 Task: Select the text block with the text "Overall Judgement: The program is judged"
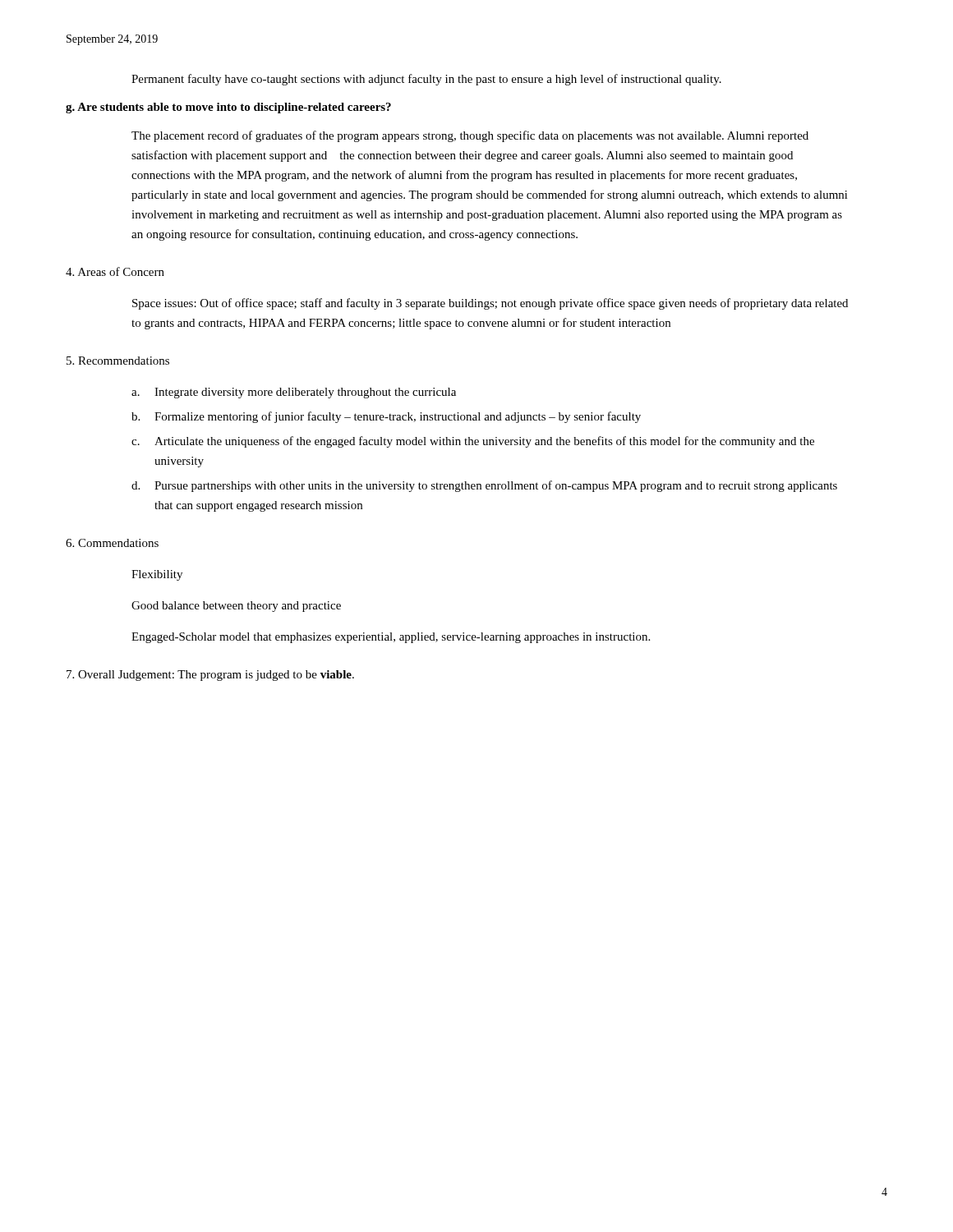click(210, 674)
